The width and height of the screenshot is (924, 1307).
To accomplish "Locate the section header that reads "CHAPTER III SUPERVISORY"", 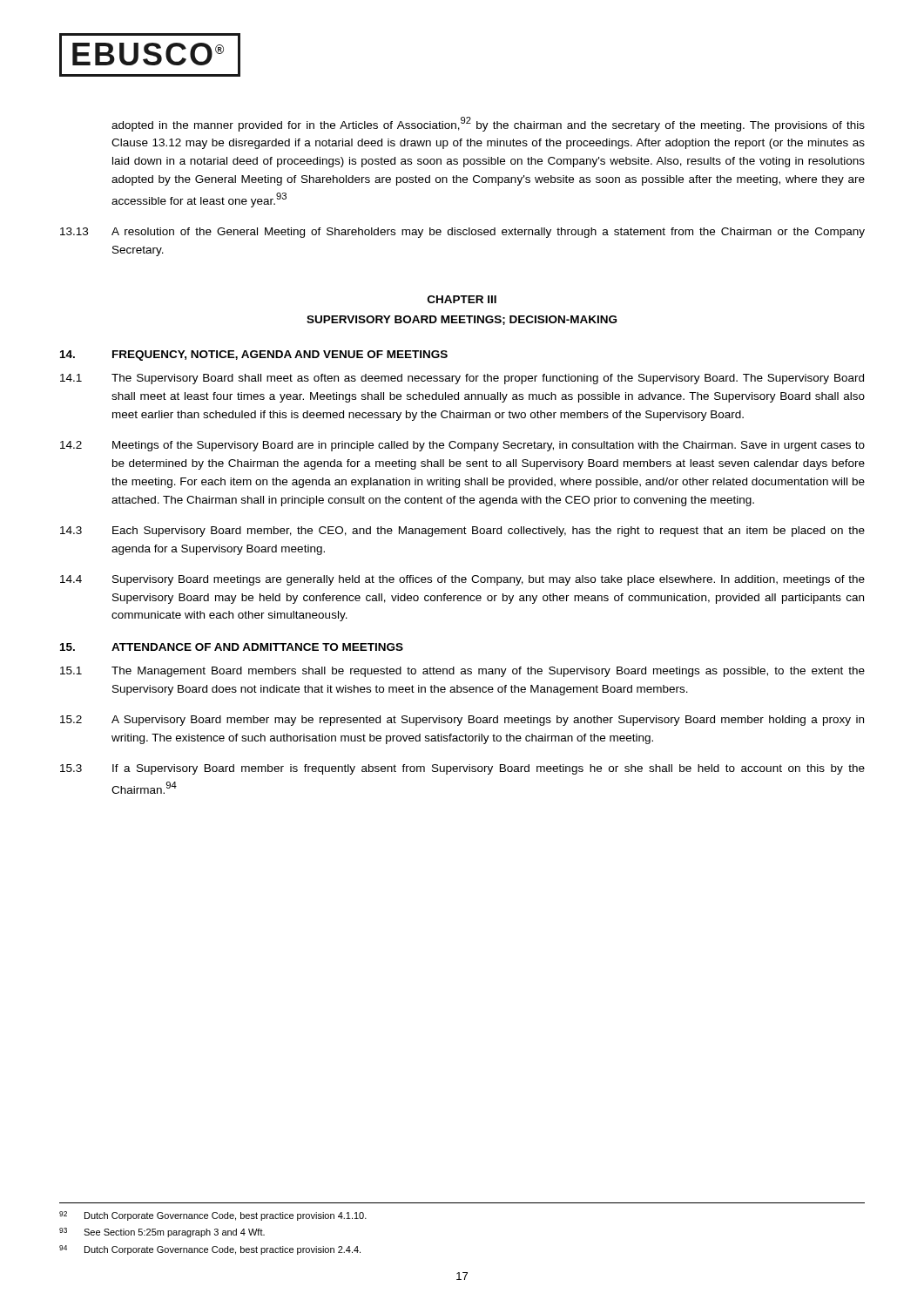I will point(462,311).
